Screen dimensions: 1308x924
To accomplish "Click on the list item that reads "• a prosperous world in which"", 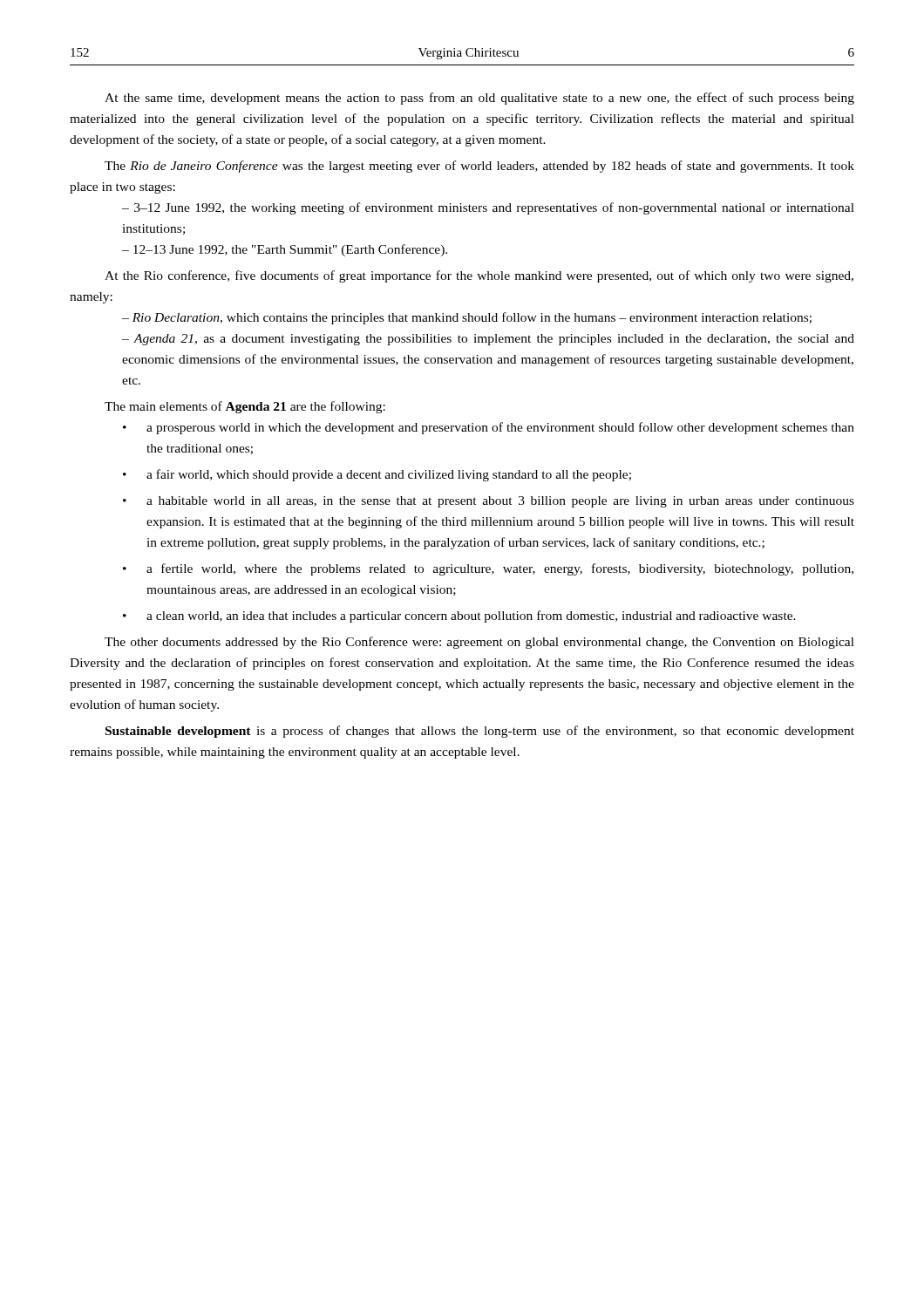I will tap(462, 438).
